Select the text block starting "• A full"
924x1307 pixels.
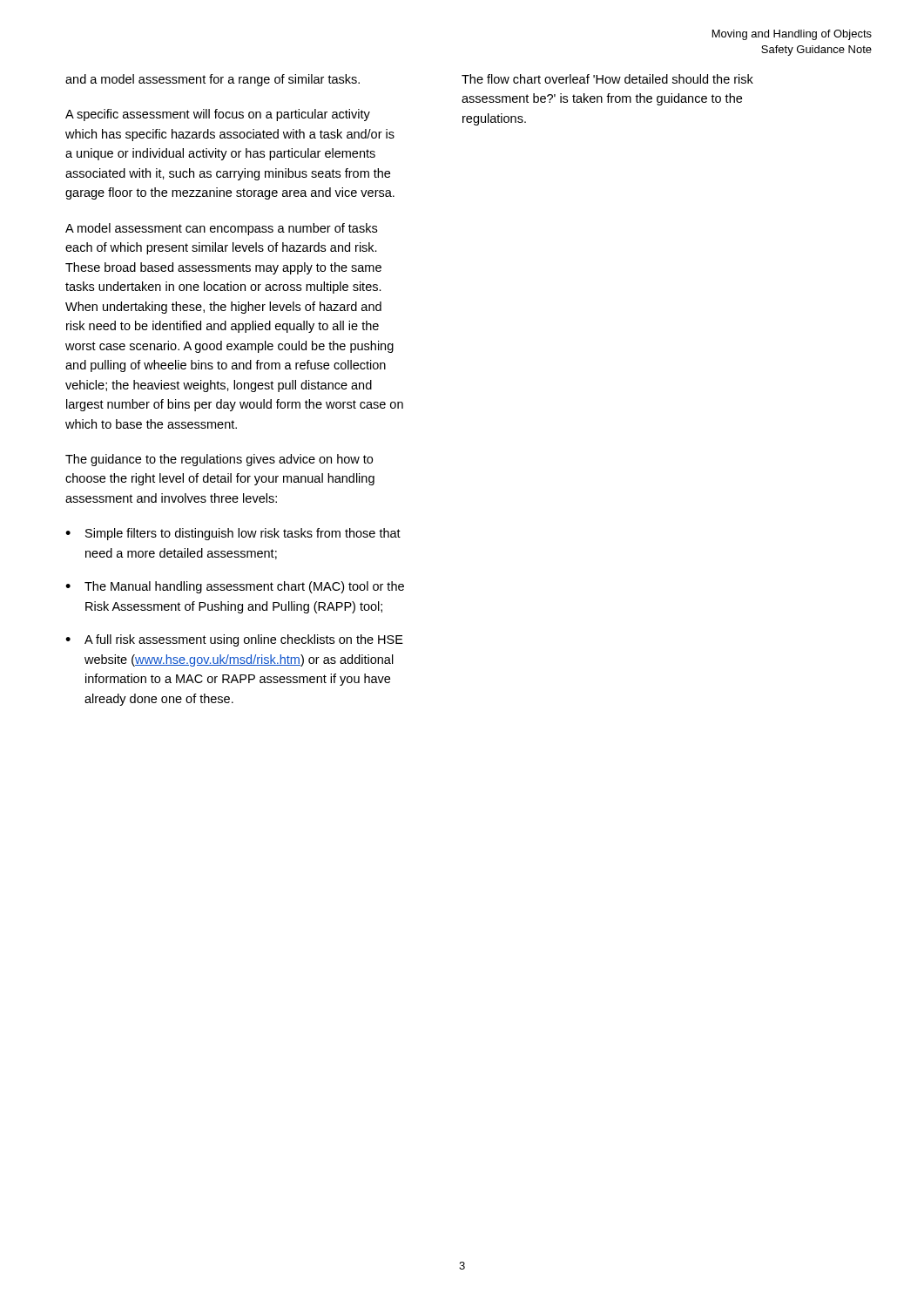pyautogui.click(x=235, y=669)
